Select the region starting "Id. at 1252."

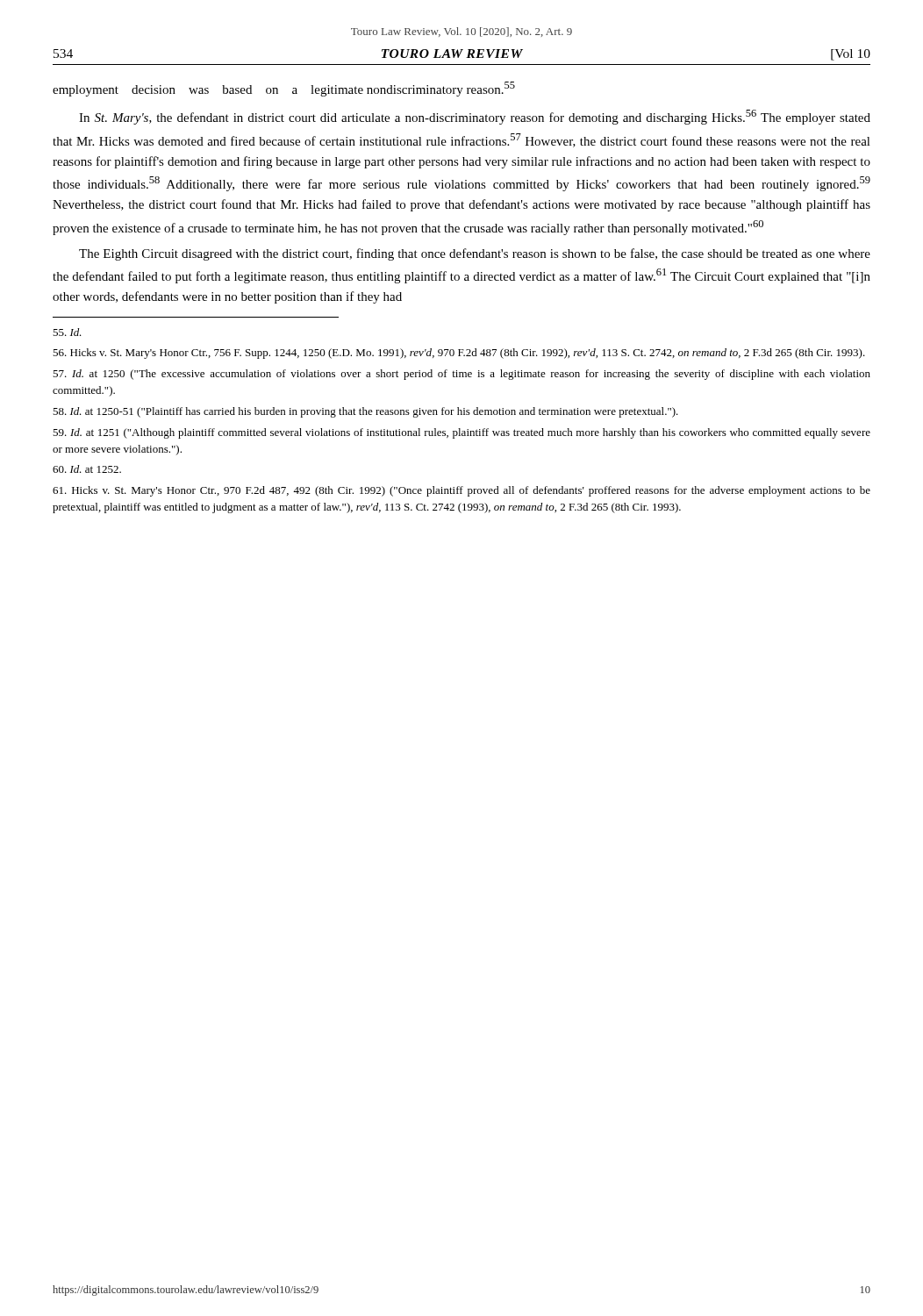click(87, 469)
